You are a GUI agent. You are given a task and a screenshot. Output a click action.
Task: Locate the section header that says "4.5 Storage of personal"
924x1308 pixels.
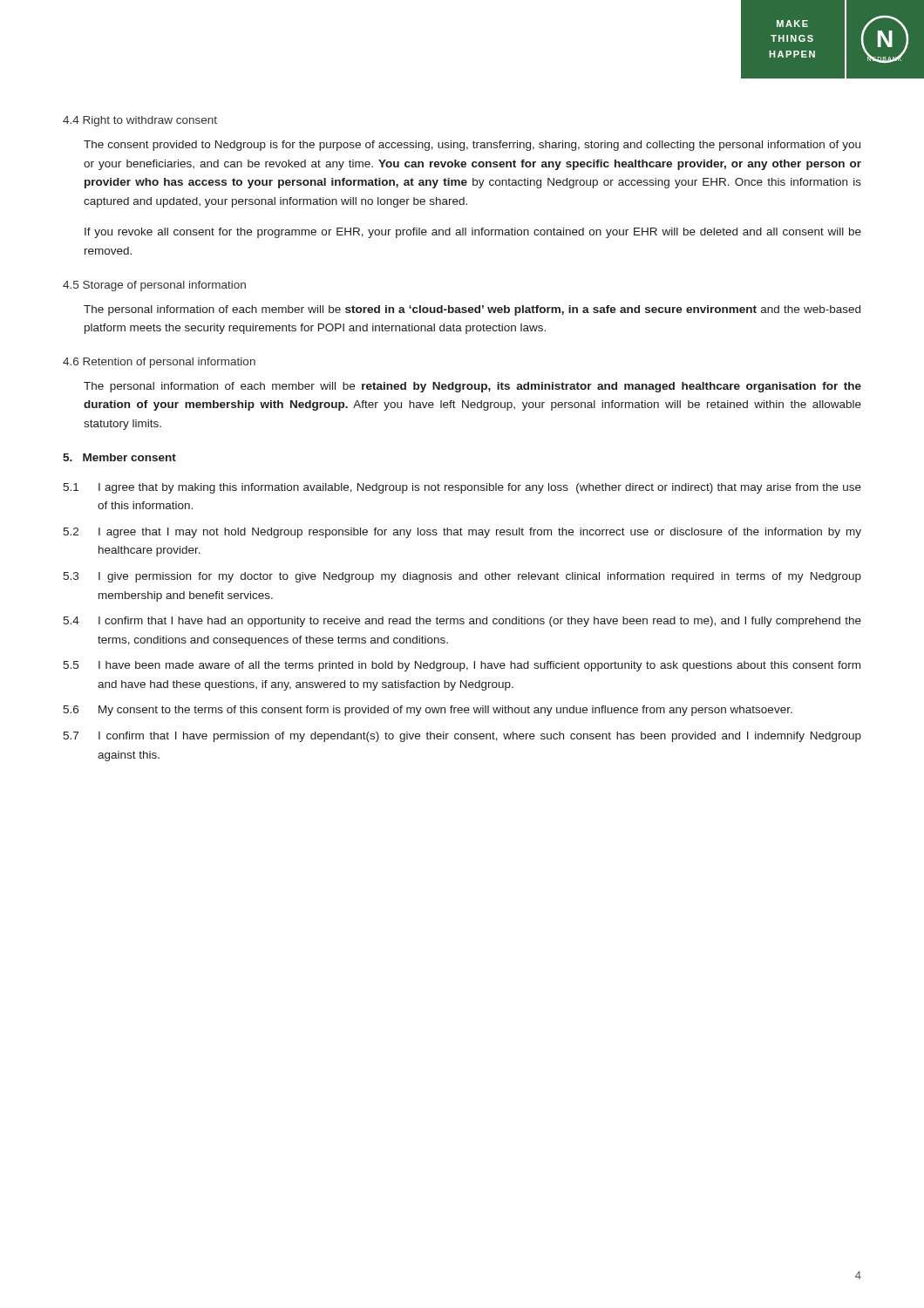pos(155,284)
